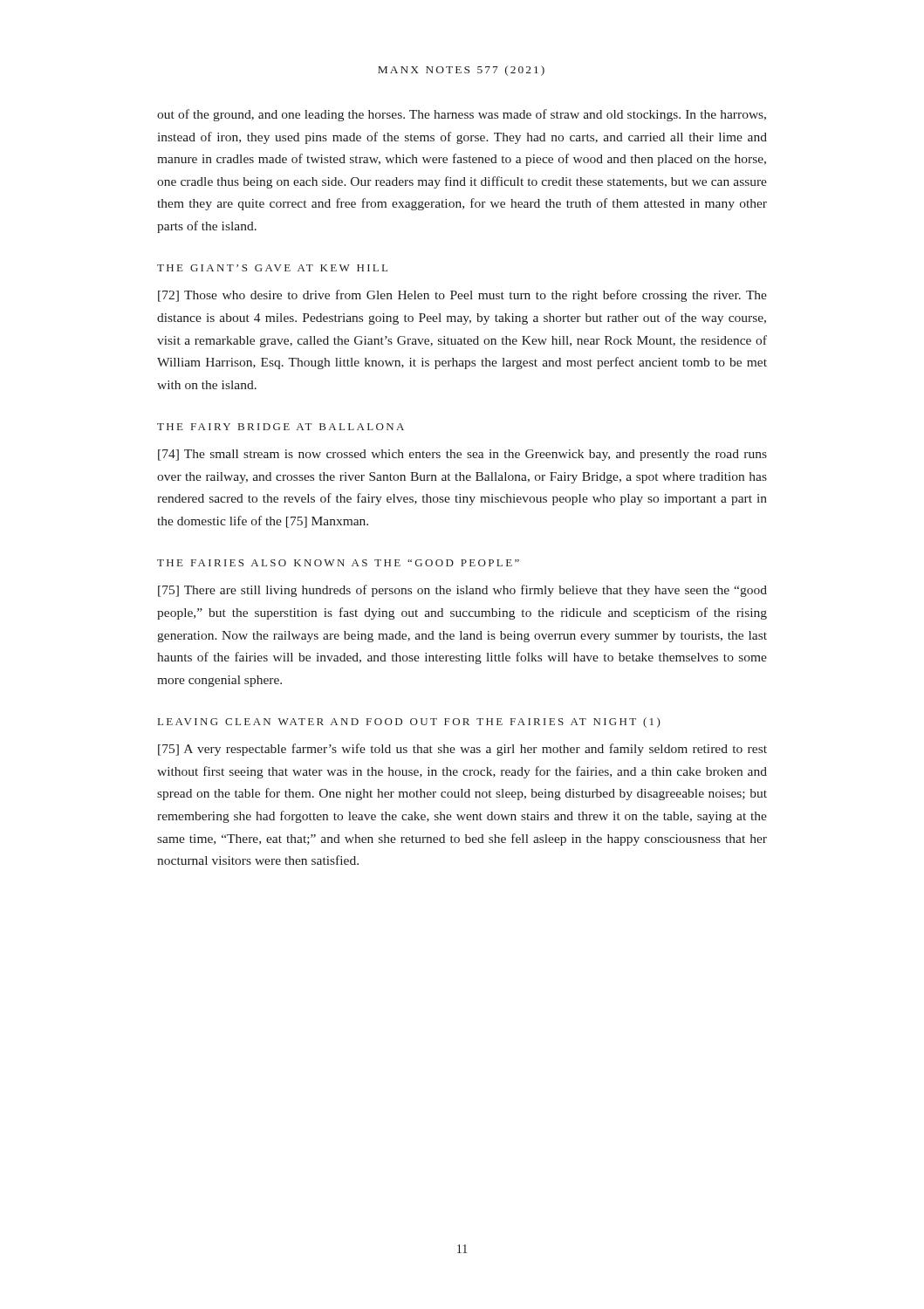
Task: Select the region starting "[74] The small"
Action: click(x=462, y=487)
